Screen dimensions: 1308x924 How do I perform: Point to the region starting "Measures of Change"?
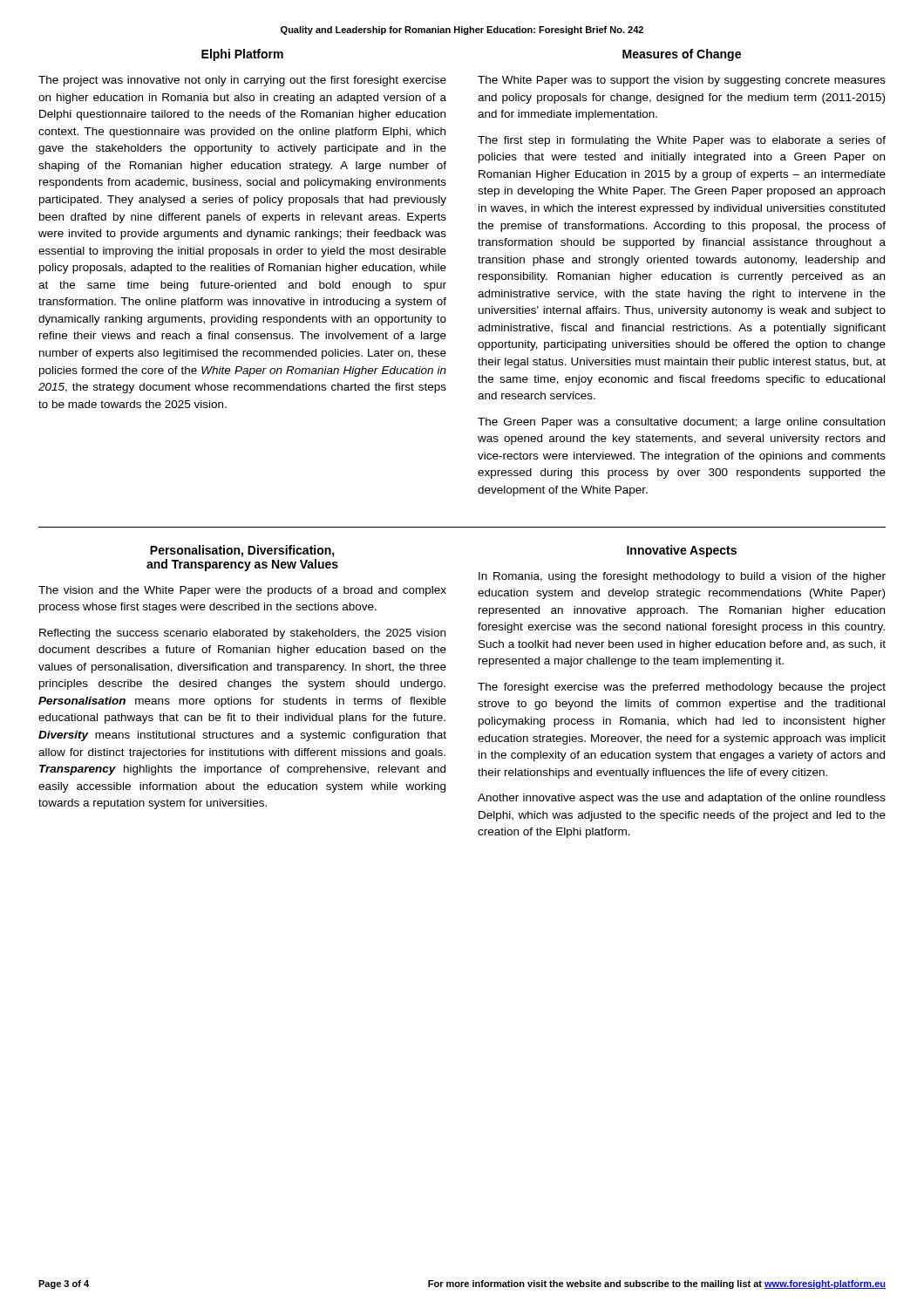click(682, 54)
